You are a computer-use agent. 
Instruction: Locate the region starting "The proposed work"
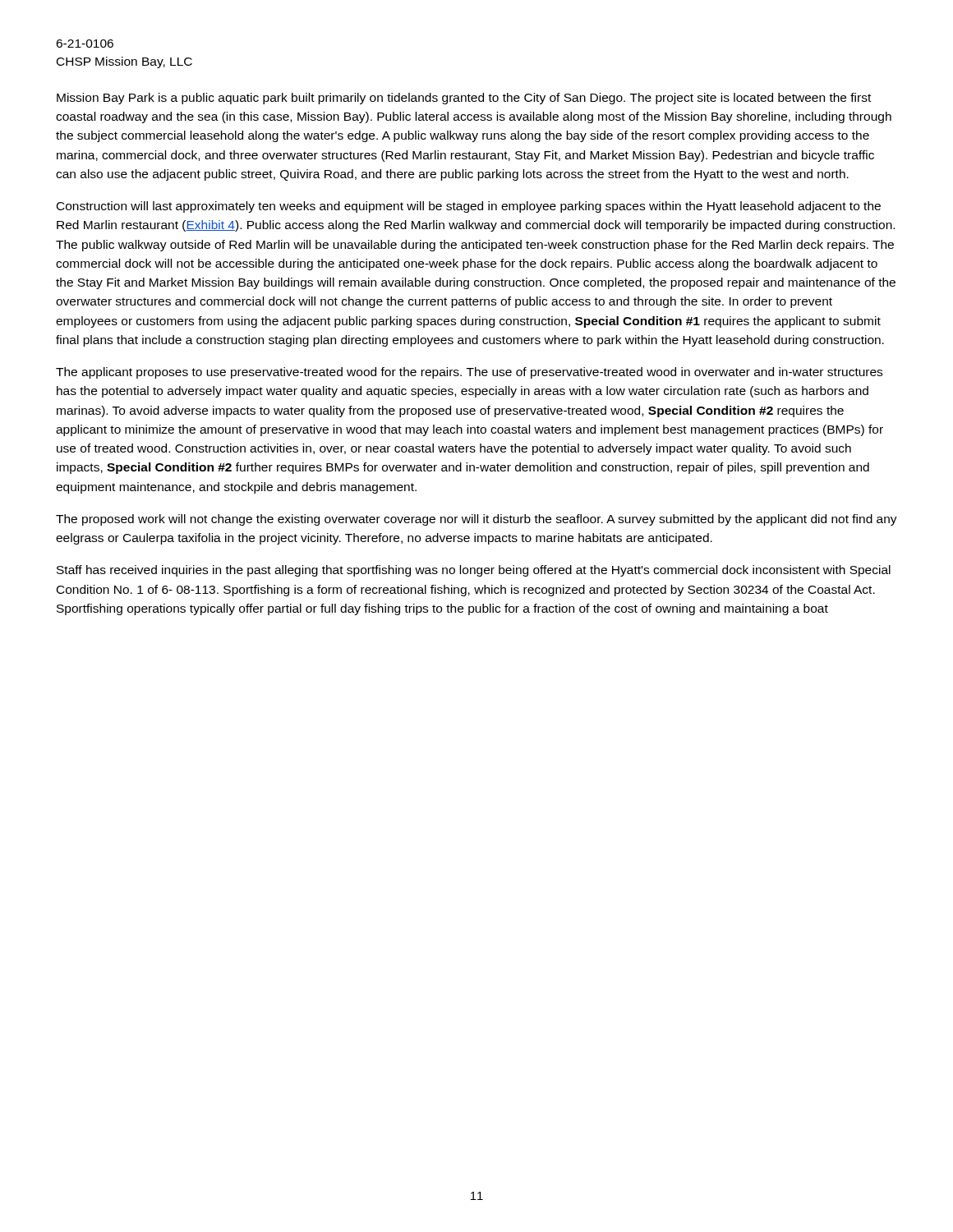(x=476, y=528)
